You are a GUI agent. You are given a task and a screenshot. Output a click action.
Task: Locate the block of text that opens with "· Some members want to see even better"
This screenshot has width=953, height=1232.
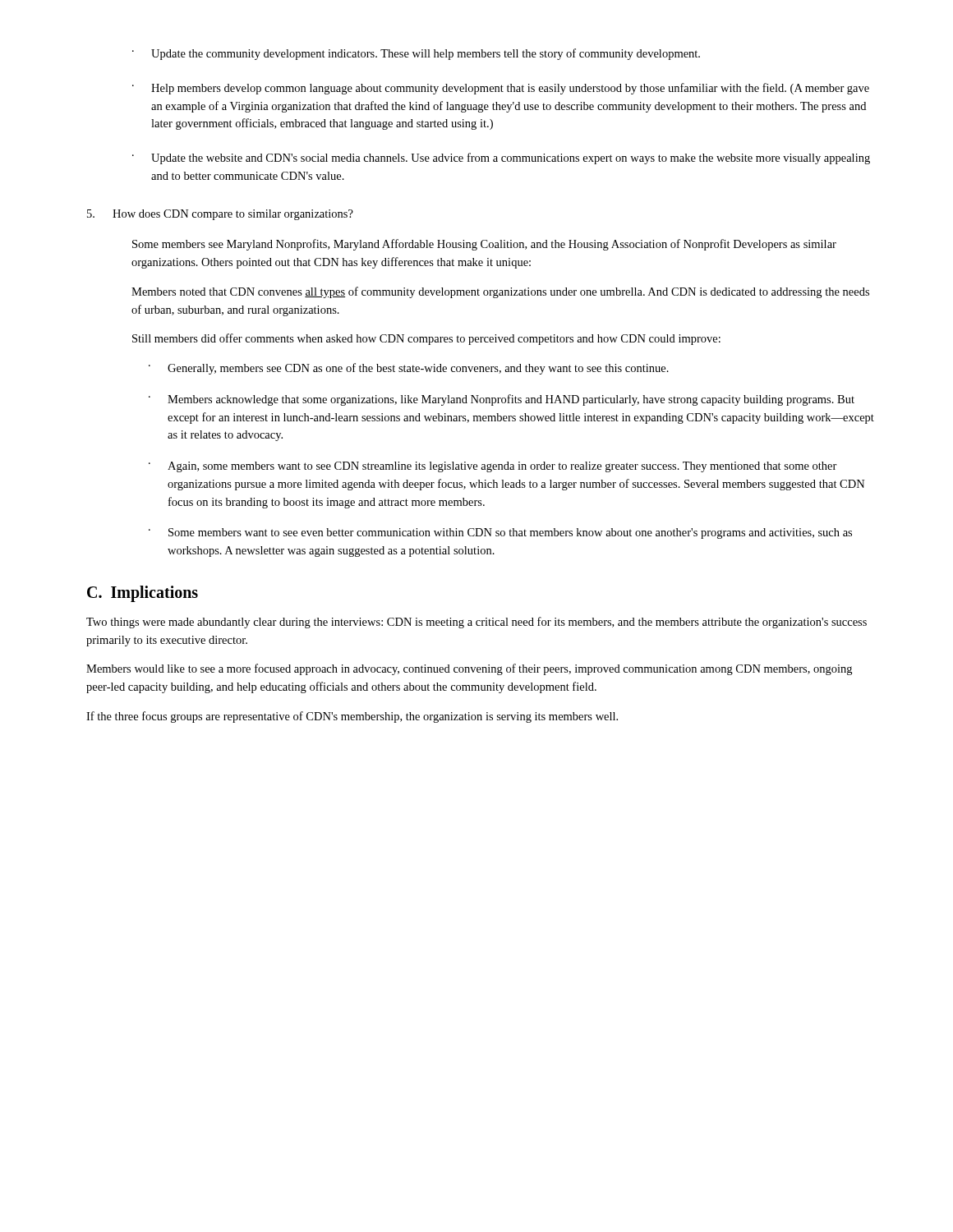click(x=513, y=542)
